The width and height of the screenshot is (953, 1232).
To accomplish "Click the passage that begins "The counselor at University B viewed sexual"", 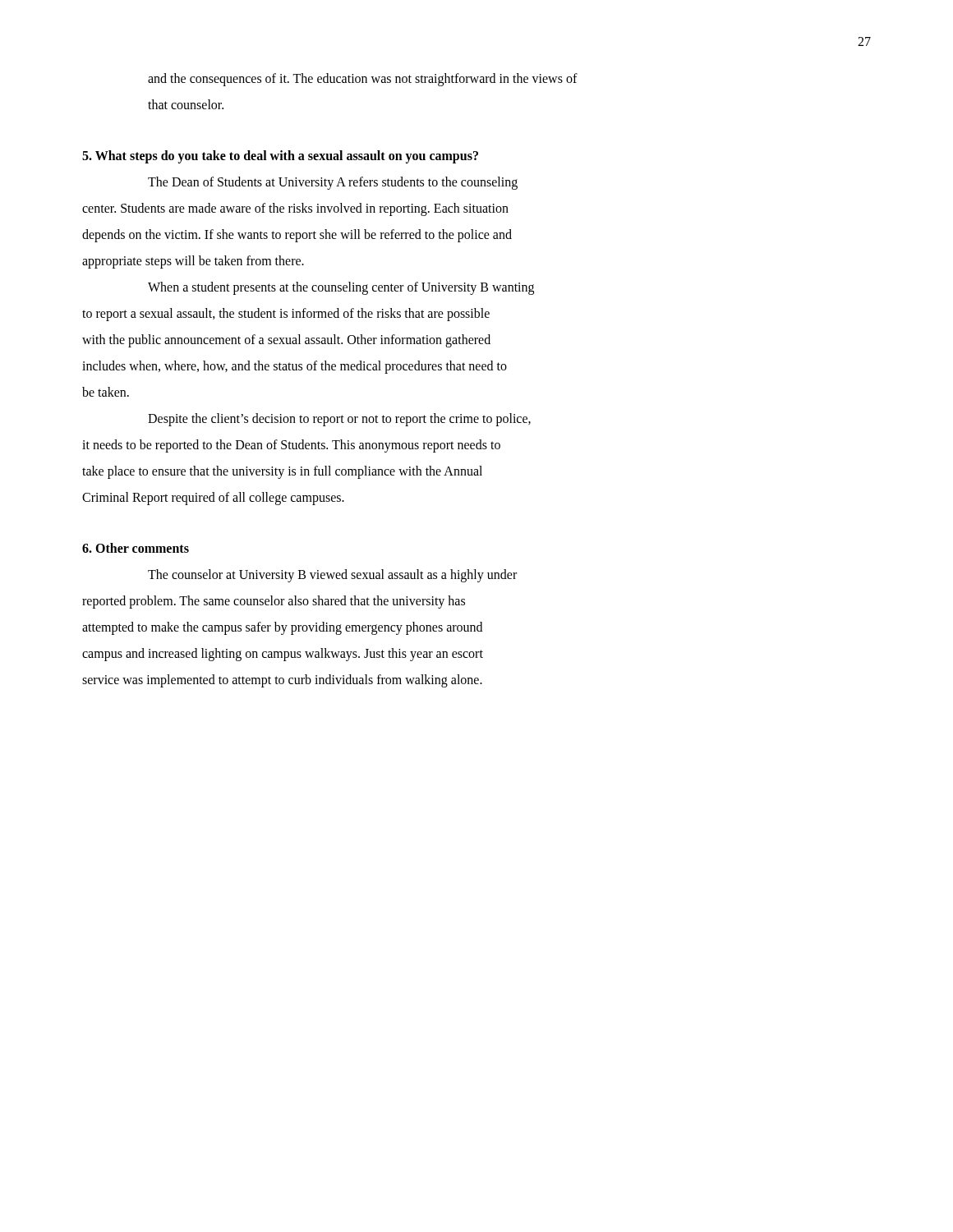I will tap(476, 628).
